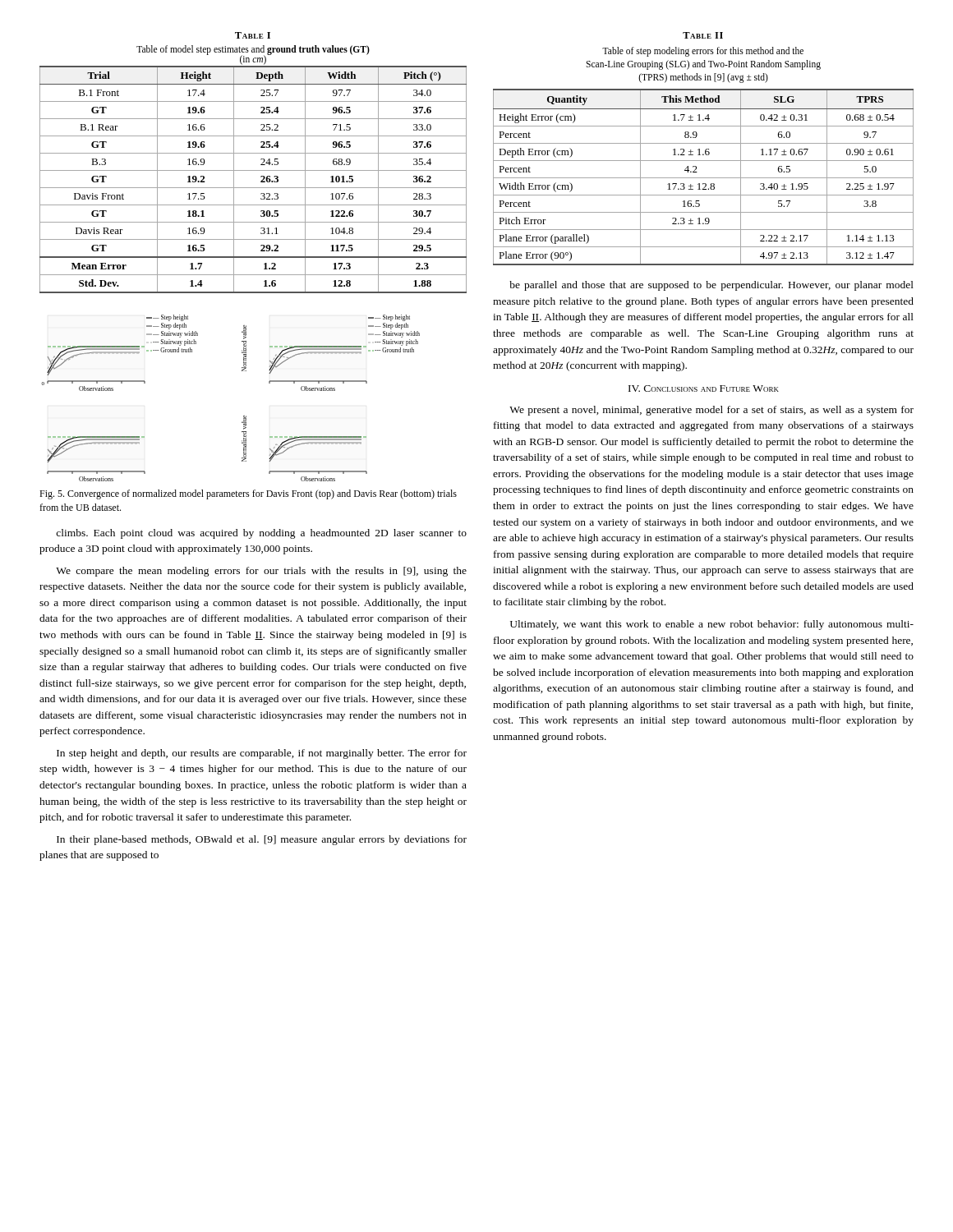Select the table that reads "Mean Error"
This screenshot has width=953, height=1232.
point(253,179)
